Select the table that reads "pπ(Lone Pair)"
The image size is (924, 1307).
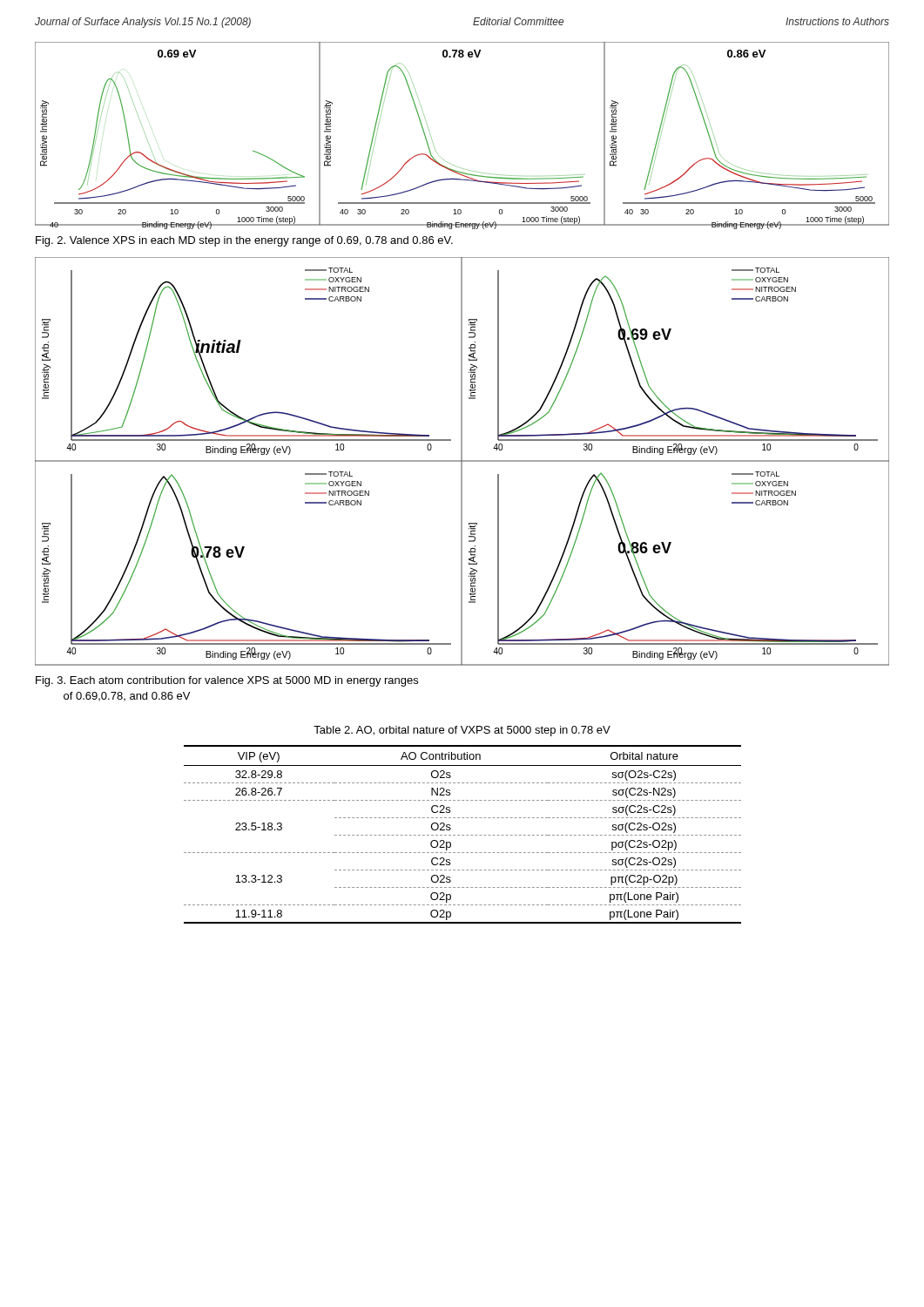click(462, 834)
